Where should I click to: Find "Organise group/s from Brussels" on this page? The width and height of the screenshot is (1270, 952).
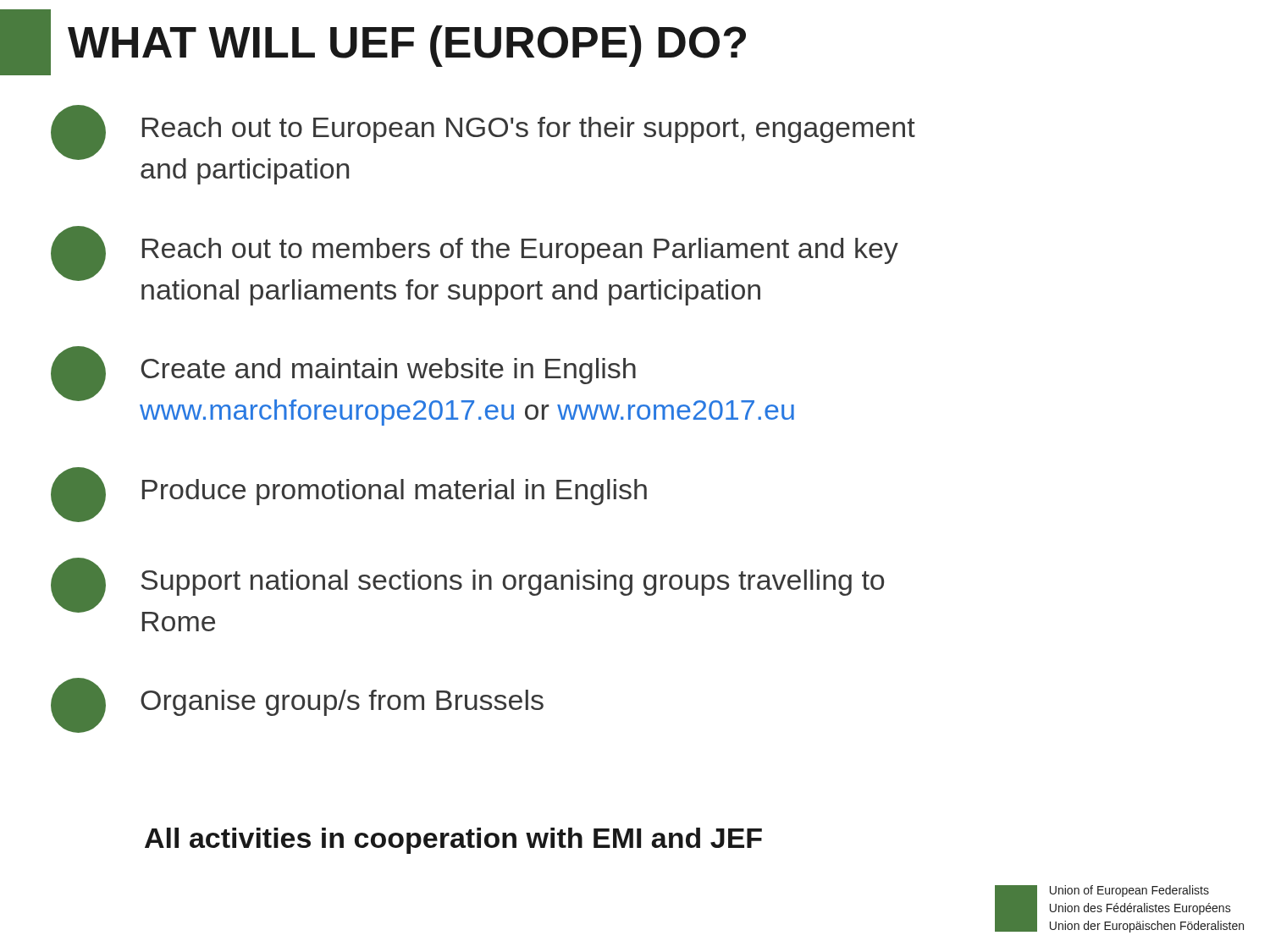point(298,704)
